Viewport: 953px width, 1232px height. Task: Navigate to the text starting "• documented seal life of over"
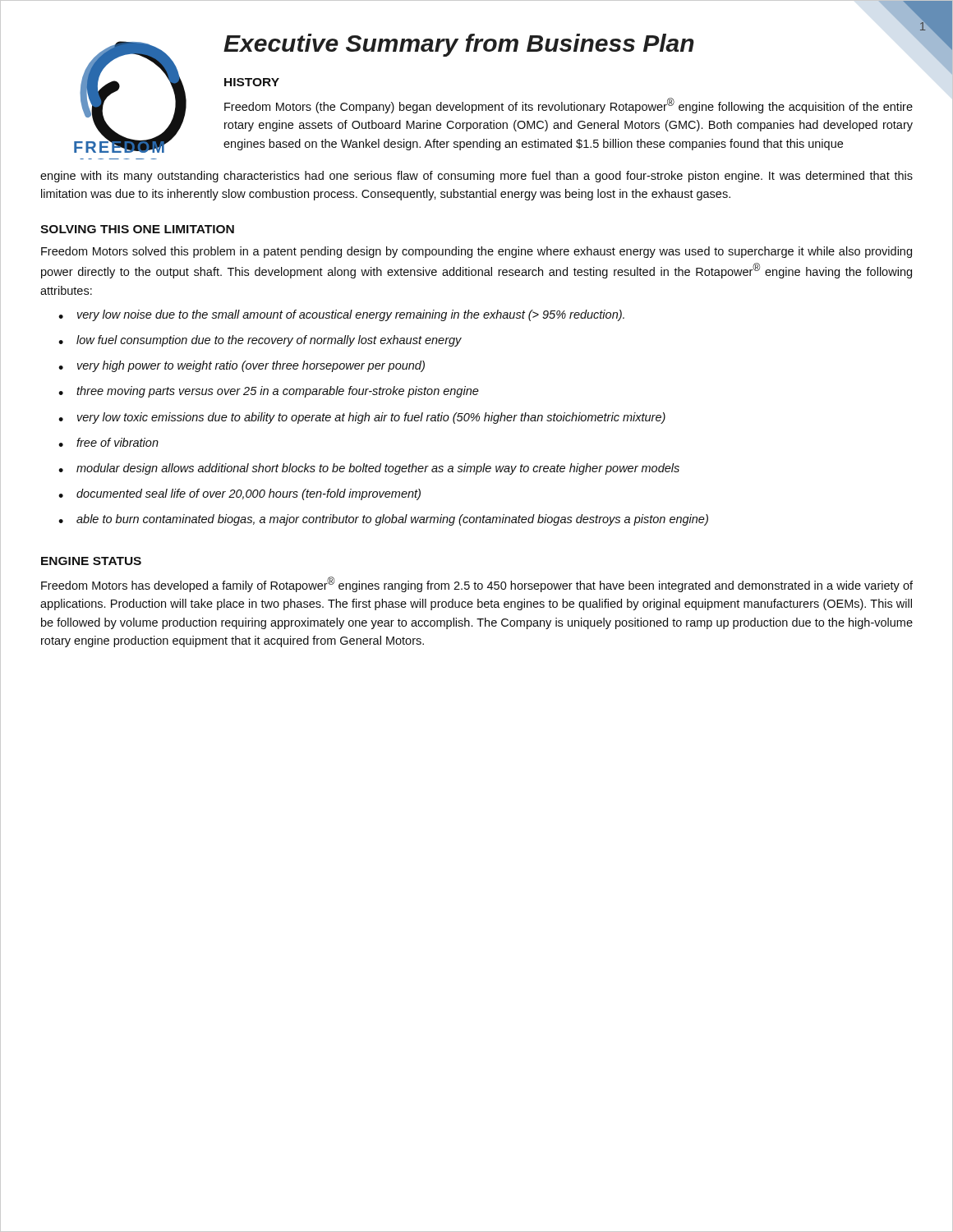(239, 494)
